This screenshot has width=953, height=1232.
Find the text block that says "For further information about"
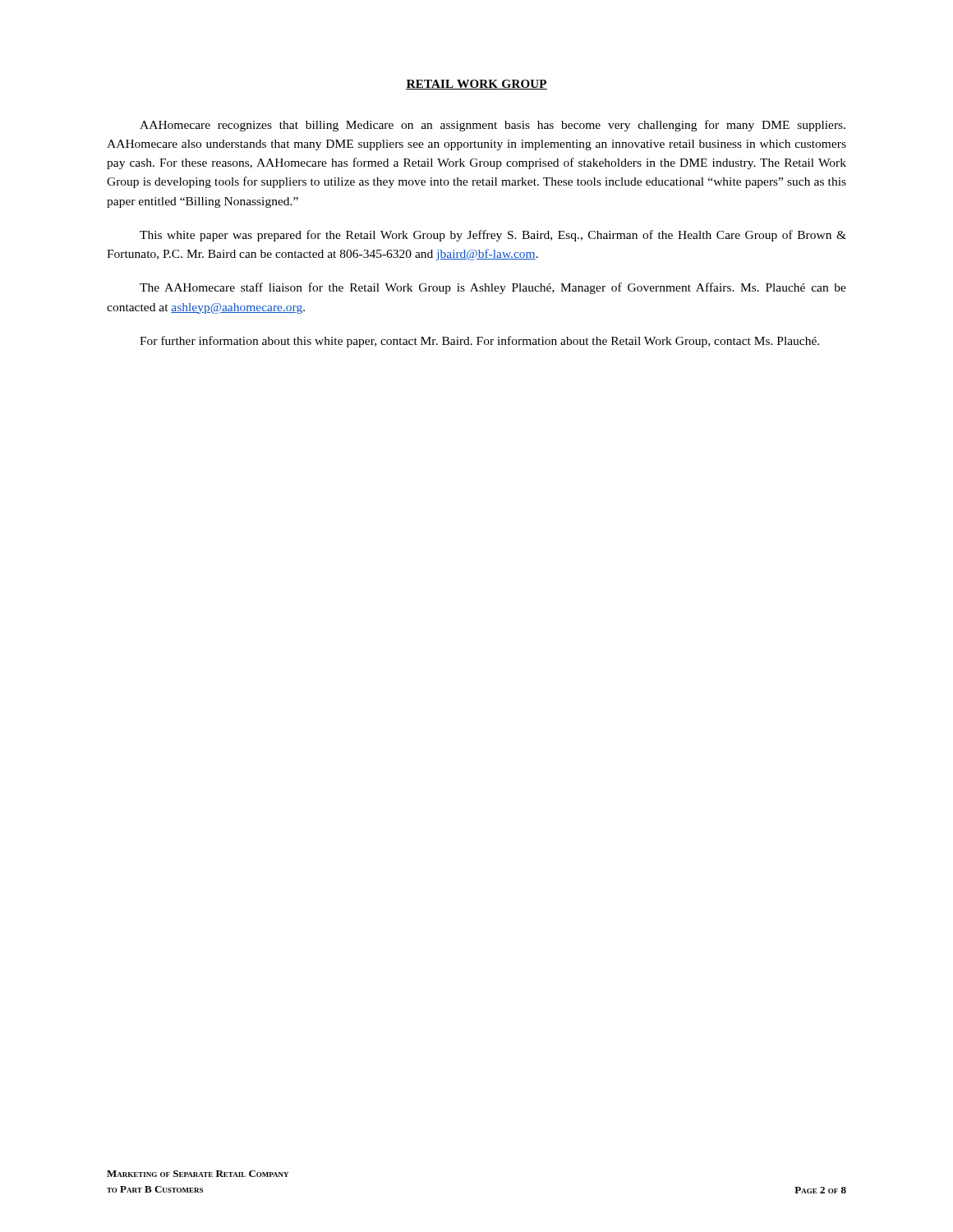click(x=480, y=340)
